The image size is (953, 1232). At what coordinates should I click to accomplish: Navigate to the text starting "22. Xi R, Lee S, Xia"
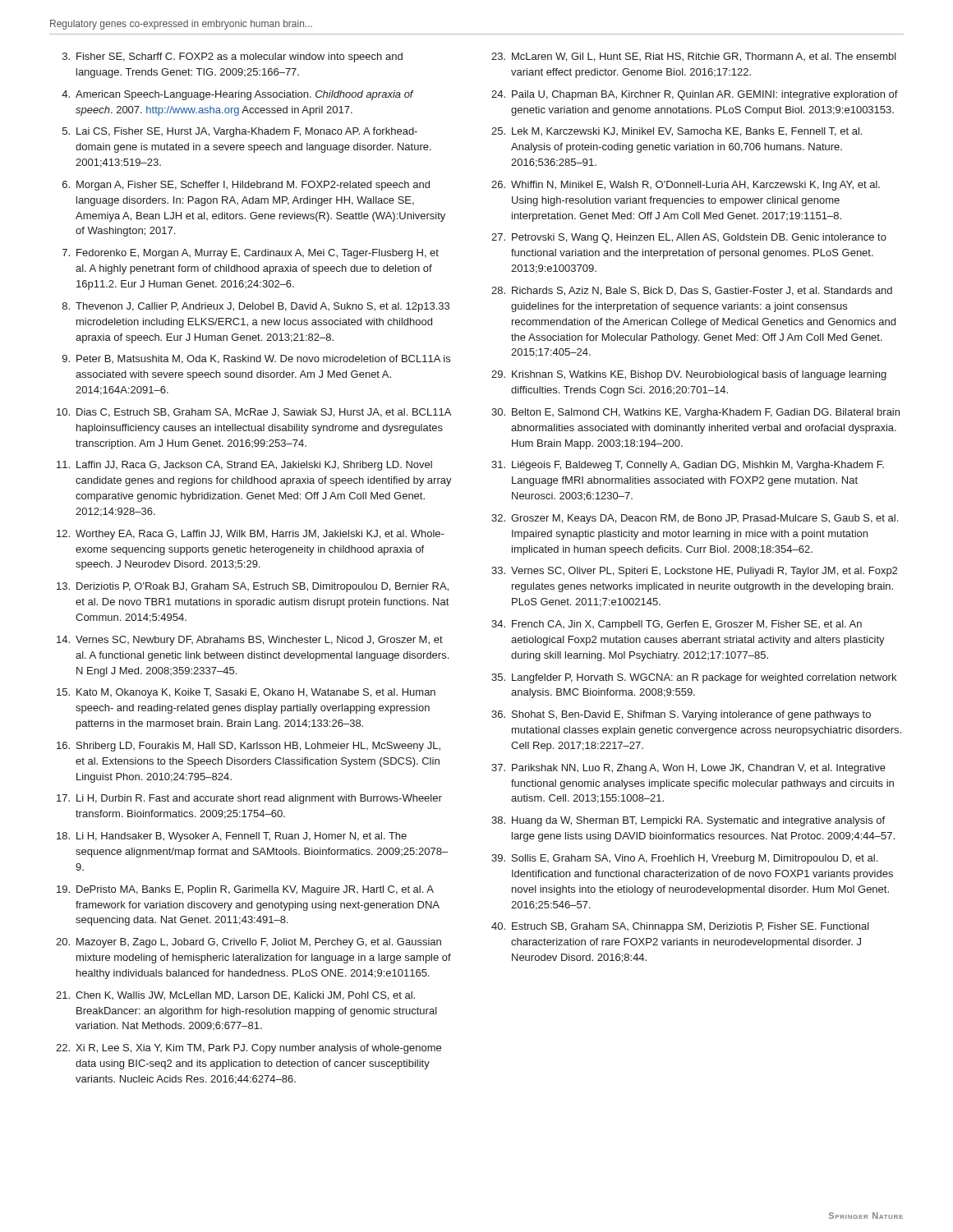tap(251, 1064)
